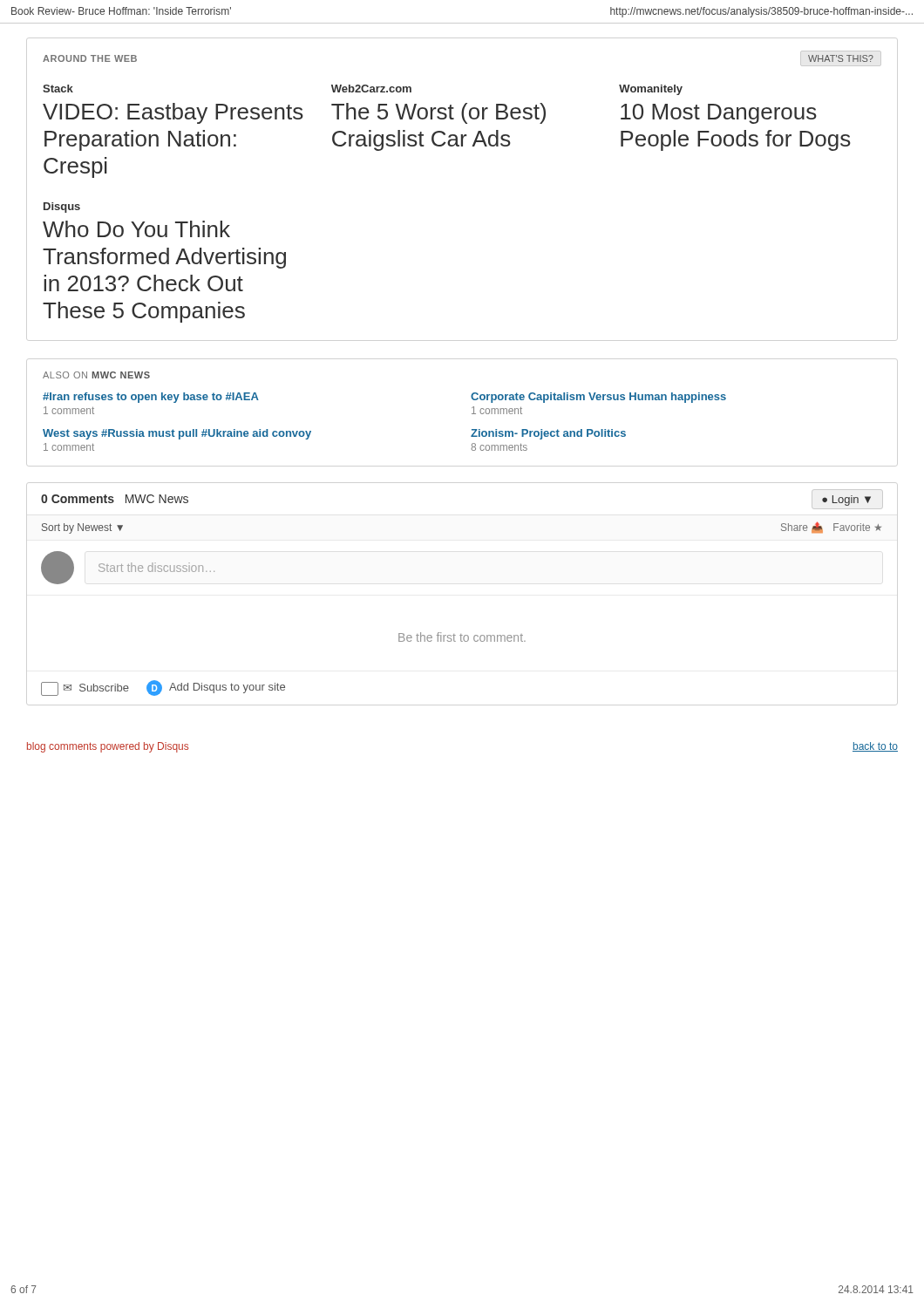This screenshot has width=924, height=1308.
Task: Locate the text with the text "blog comments powered by Disqus"
Action: coord(108,747)
